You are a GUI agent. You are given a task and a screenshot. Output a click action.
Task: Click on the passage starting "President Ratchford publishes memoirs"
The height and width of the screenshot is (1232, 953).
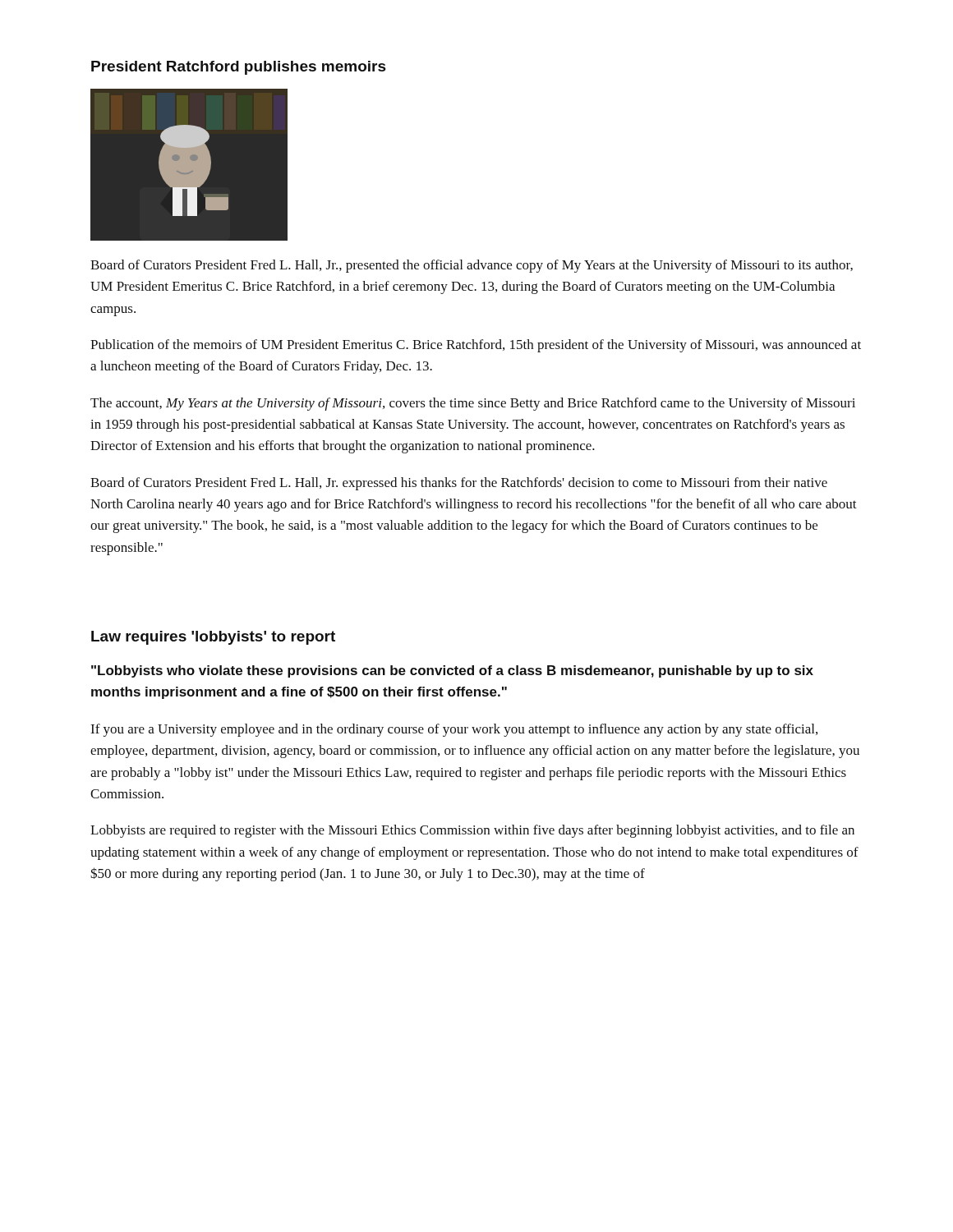point(238,66)
